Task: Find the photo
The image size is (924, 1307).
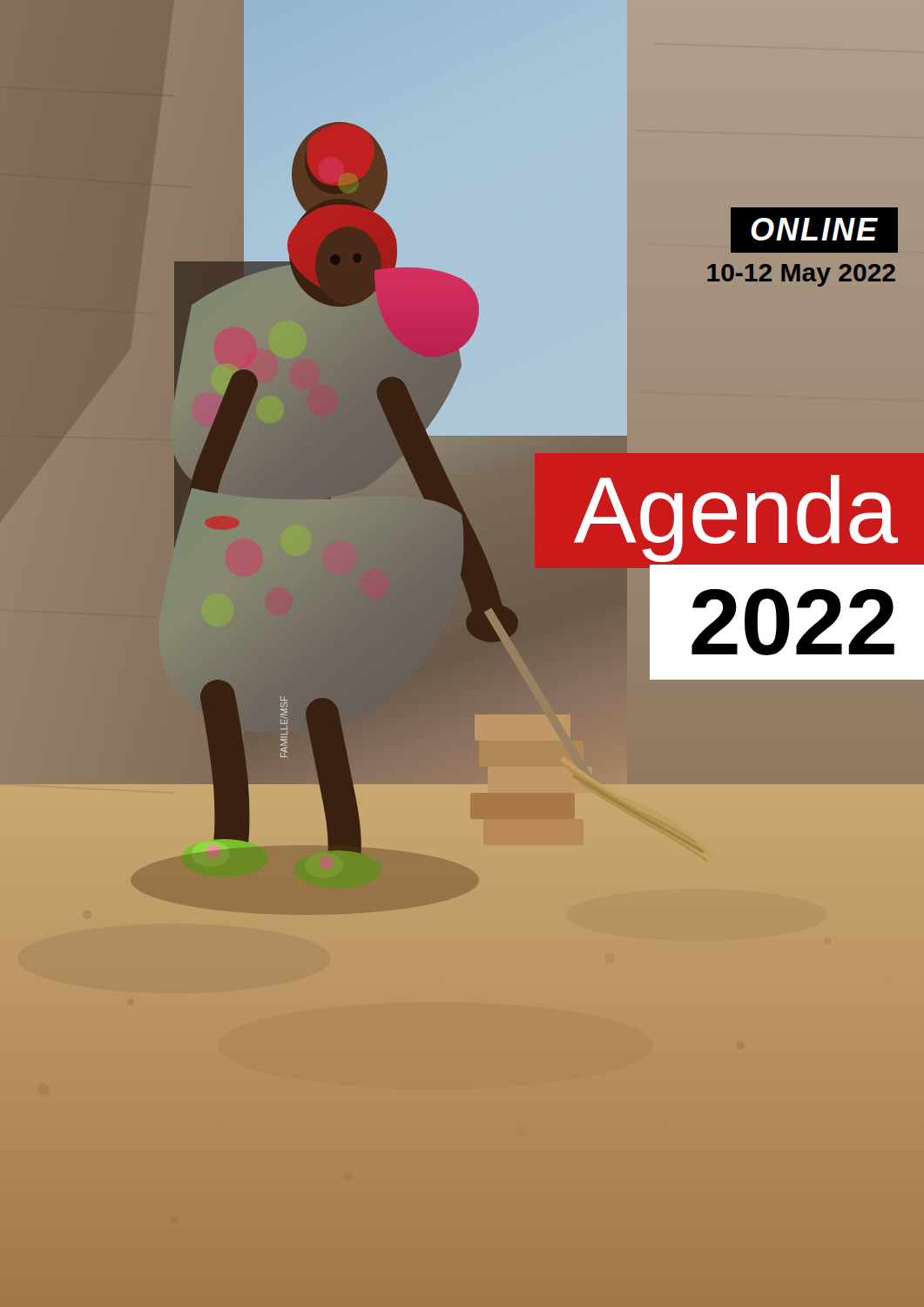Action: (x=462, y=654)
